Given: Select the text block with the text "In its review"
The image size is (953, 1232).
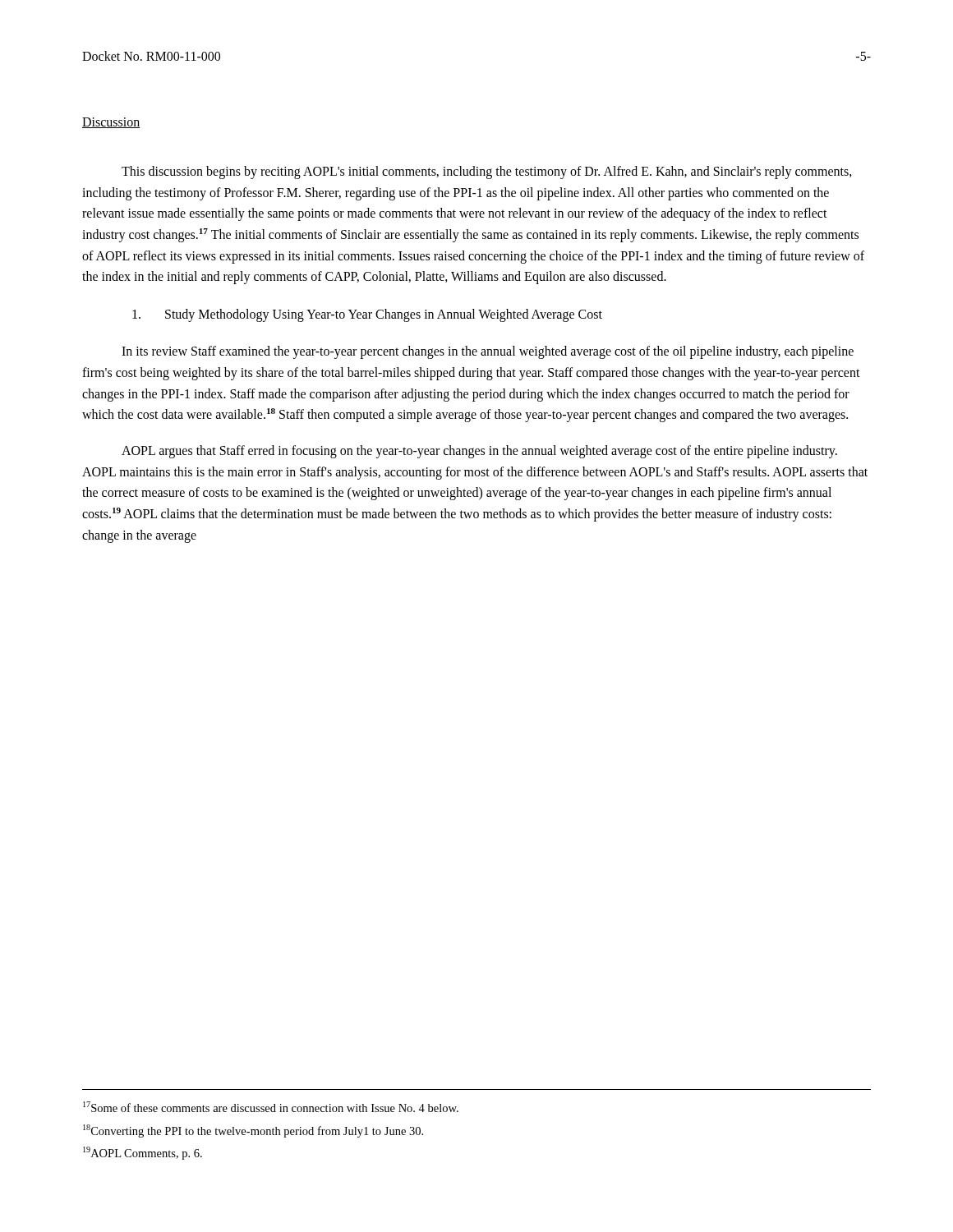Looking at the screenshot, I should pos(471,383).
